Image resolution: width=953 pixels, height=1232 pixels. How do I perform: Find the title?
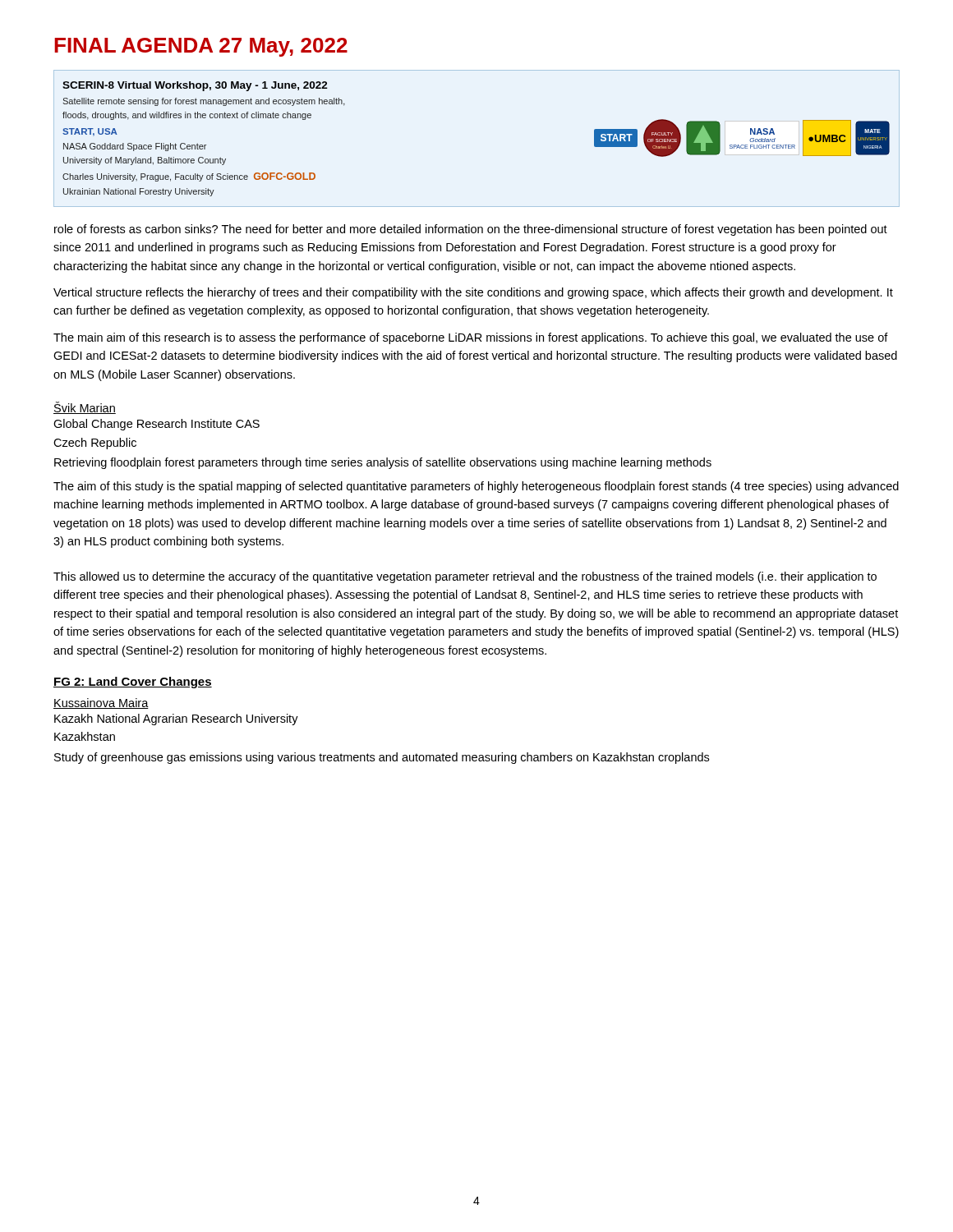pyautogui.click(x=201, y=45)
